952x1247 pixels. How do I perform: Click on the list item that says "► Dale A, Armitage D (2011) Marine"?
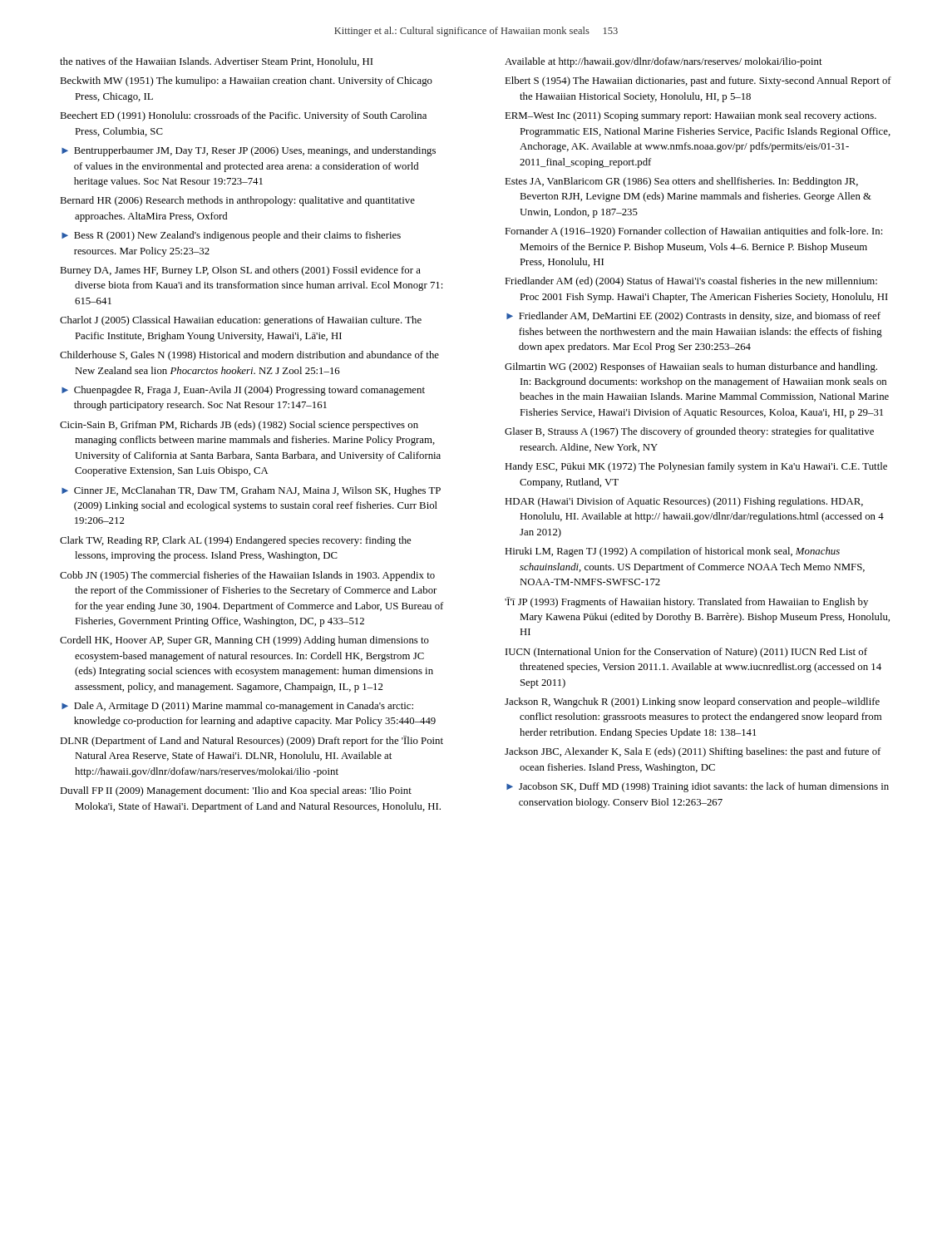pos(252,714)
